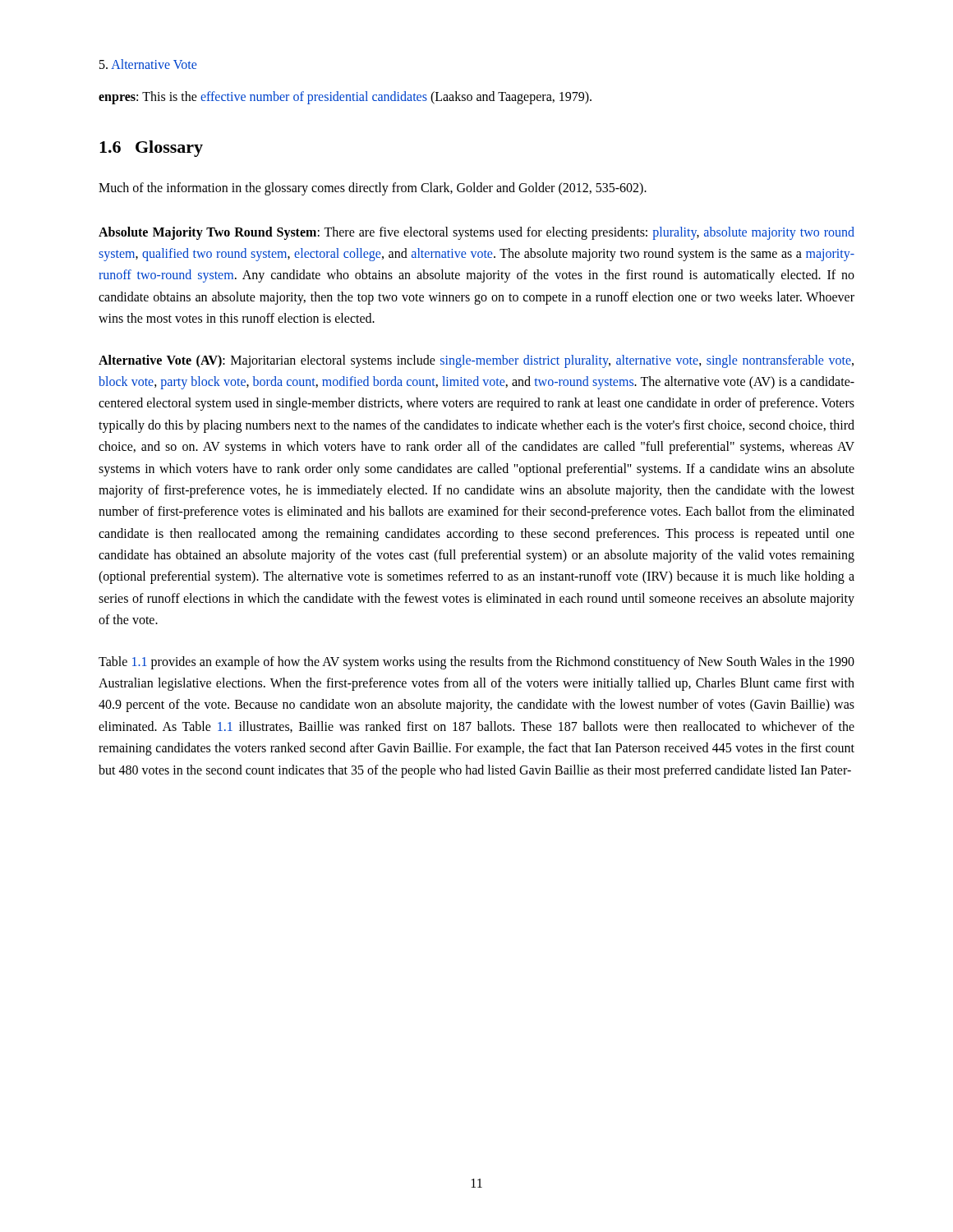The height and width of the screenshot is (1232, 953).
Task: Find the text block with the text "Absolute Majority Two"
Action: click(x=476, y=275)
